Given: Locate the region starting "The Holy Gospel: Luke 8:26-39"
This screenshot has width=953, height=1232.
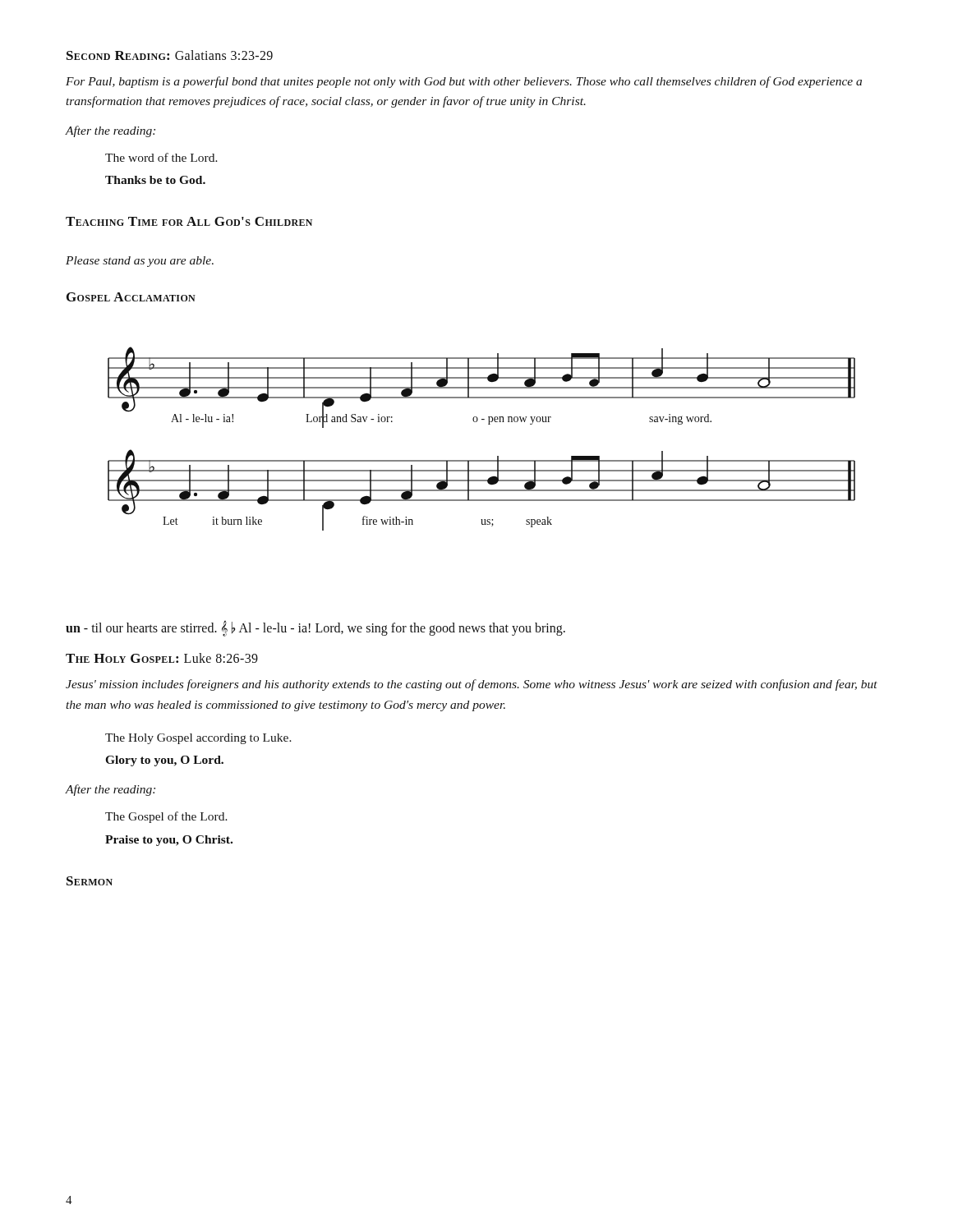Looking at the screenshot, I should (x=162, y=658).
